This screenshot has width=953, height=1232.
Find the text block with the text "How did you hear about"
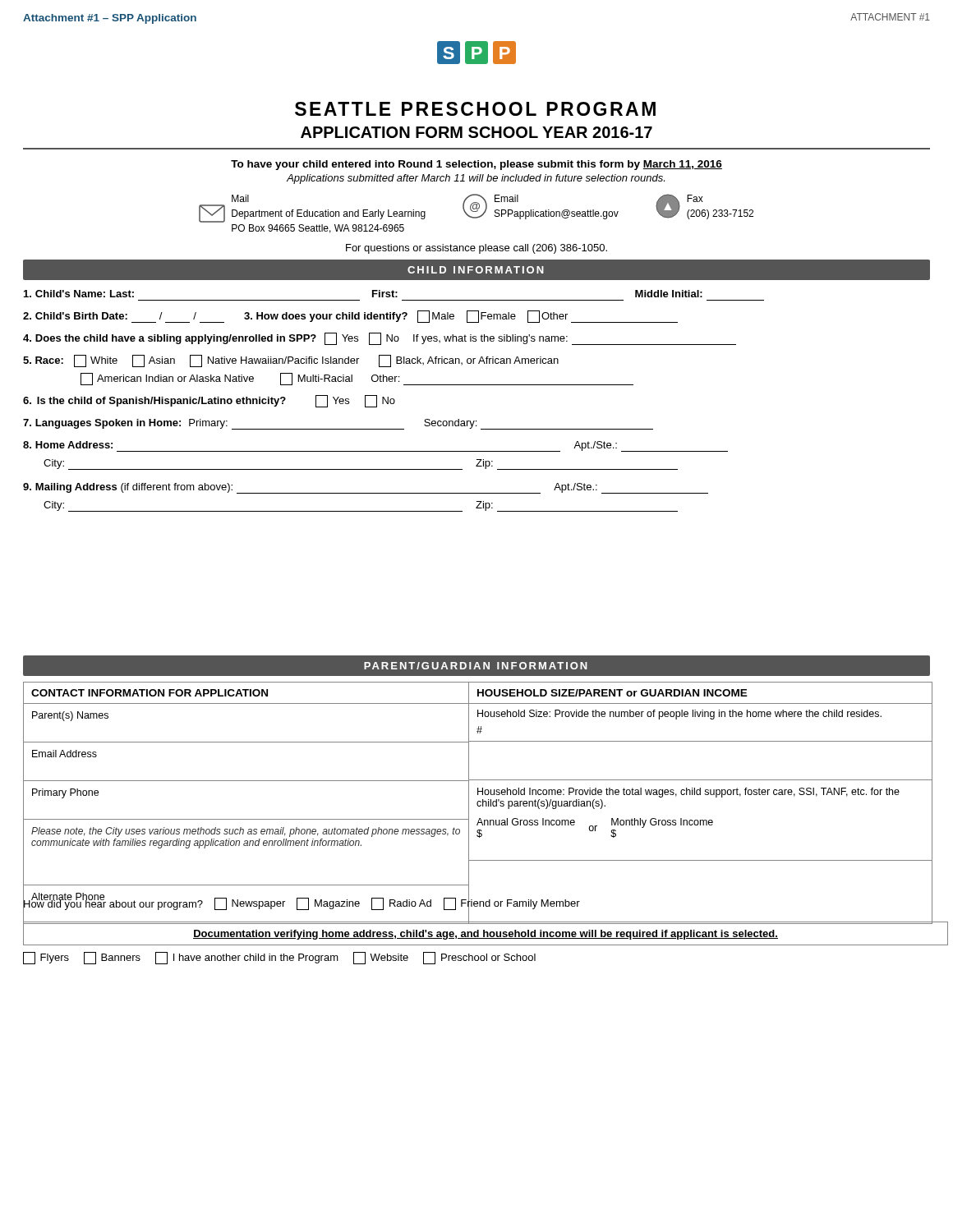301,903
